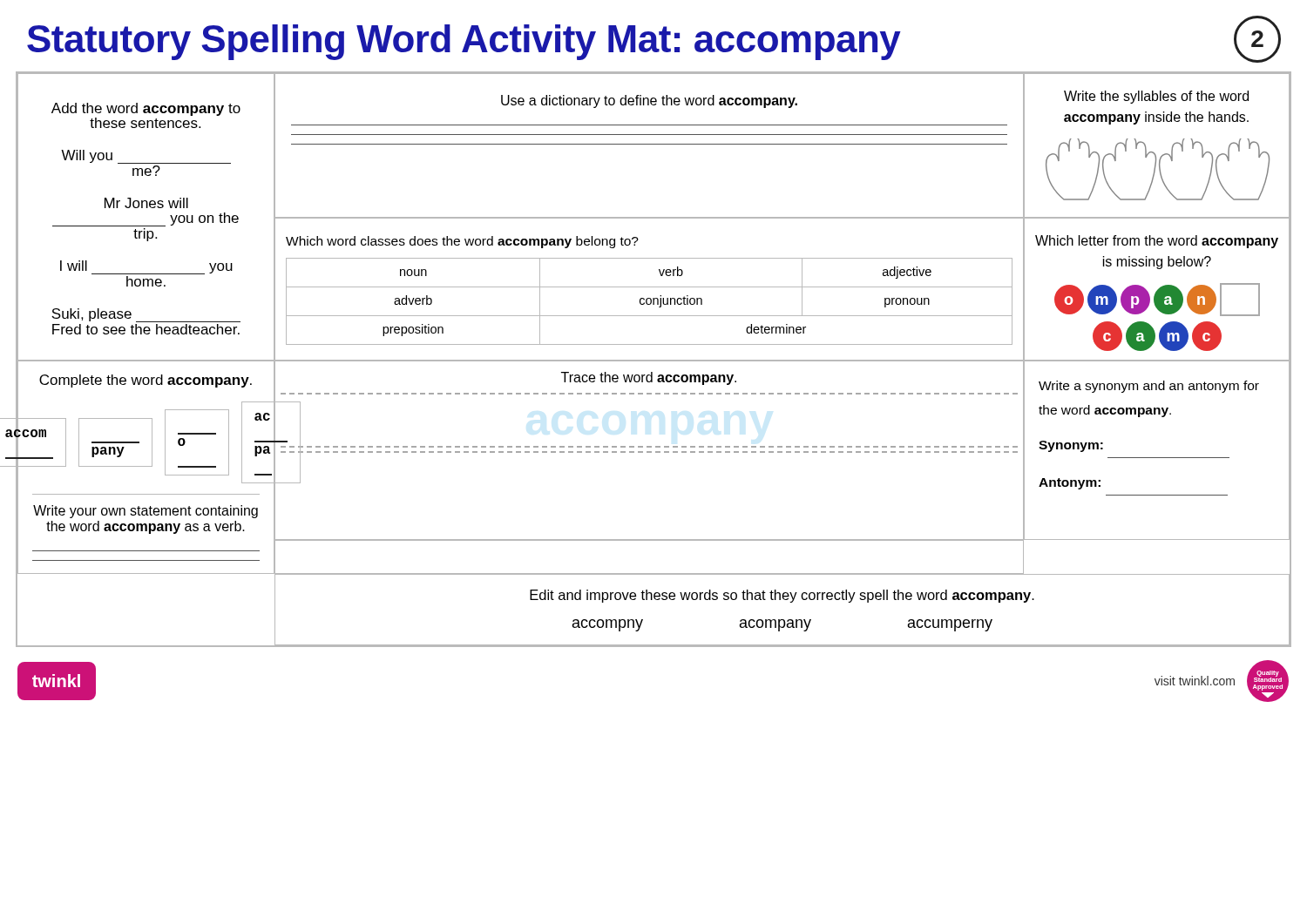Image resolution: width=1307 pixels, height=924 pixels.
Task: Point to the text block starting "Statutory Spelling Word Activity"
Action: tap(654, 39)
